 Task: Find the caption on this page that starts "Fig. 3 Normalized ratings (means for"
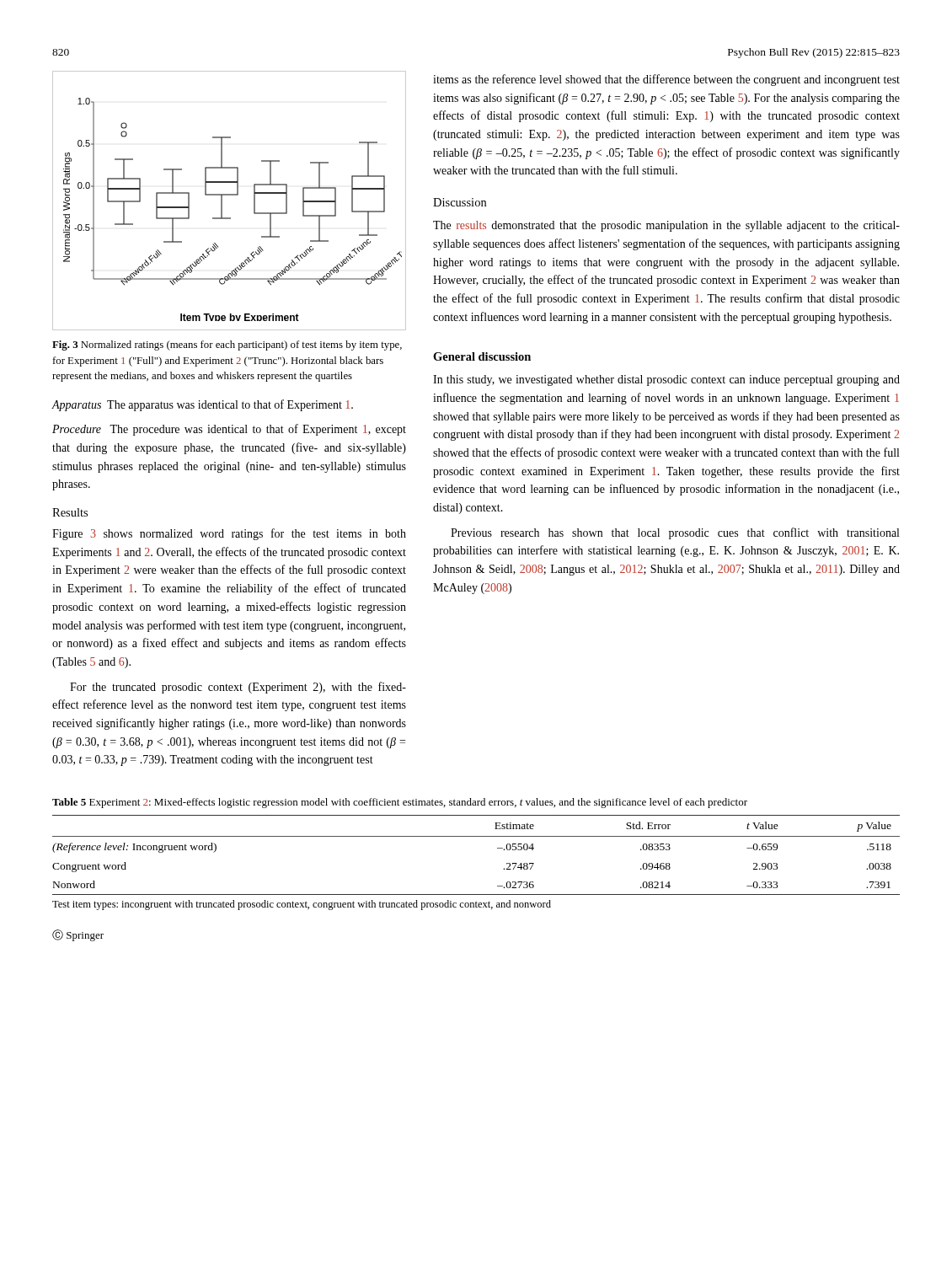click(x=227, y=360)
